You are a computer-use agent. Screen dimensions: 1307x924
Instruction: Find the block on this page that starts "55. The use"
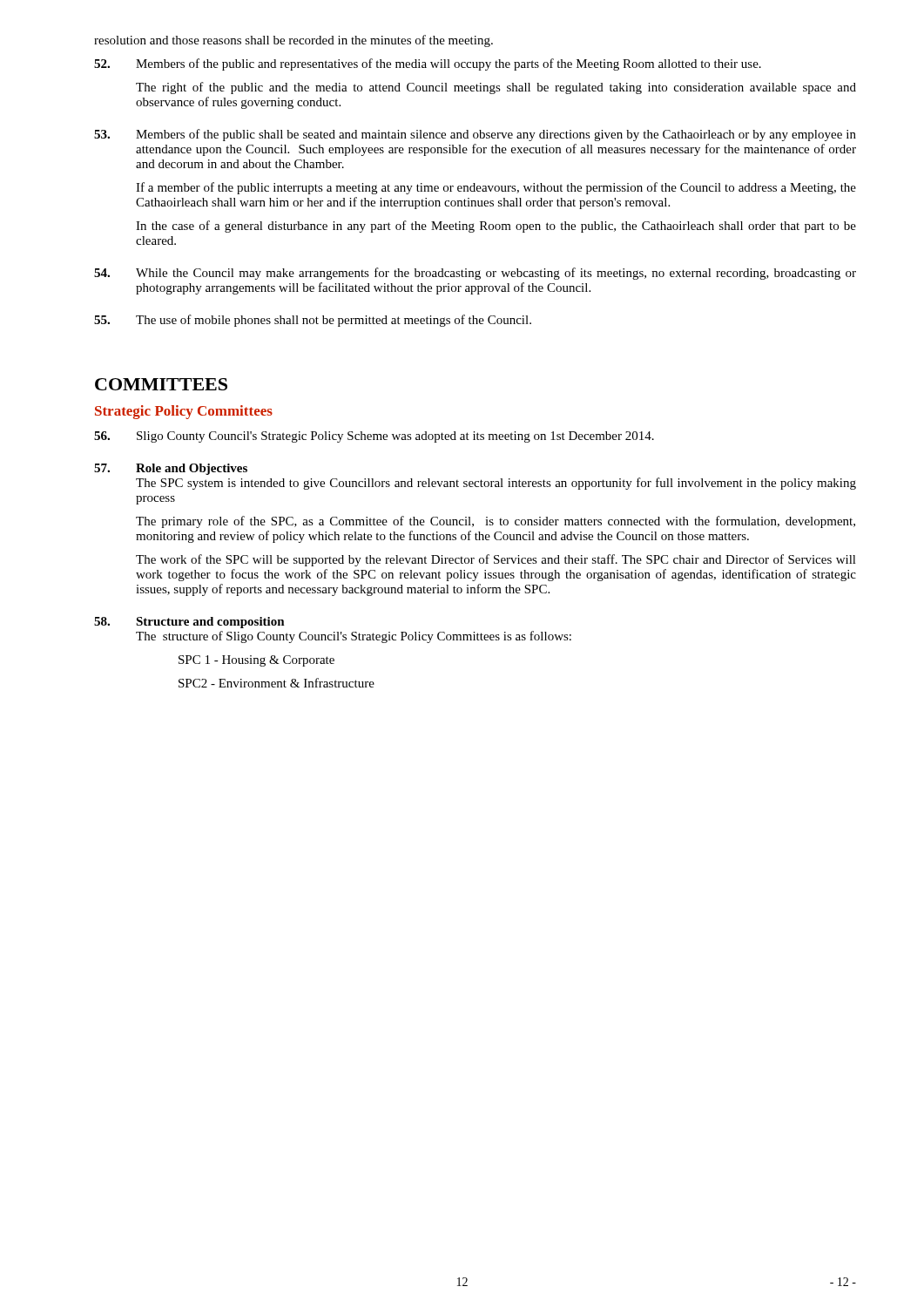click(x=475, y=325)
